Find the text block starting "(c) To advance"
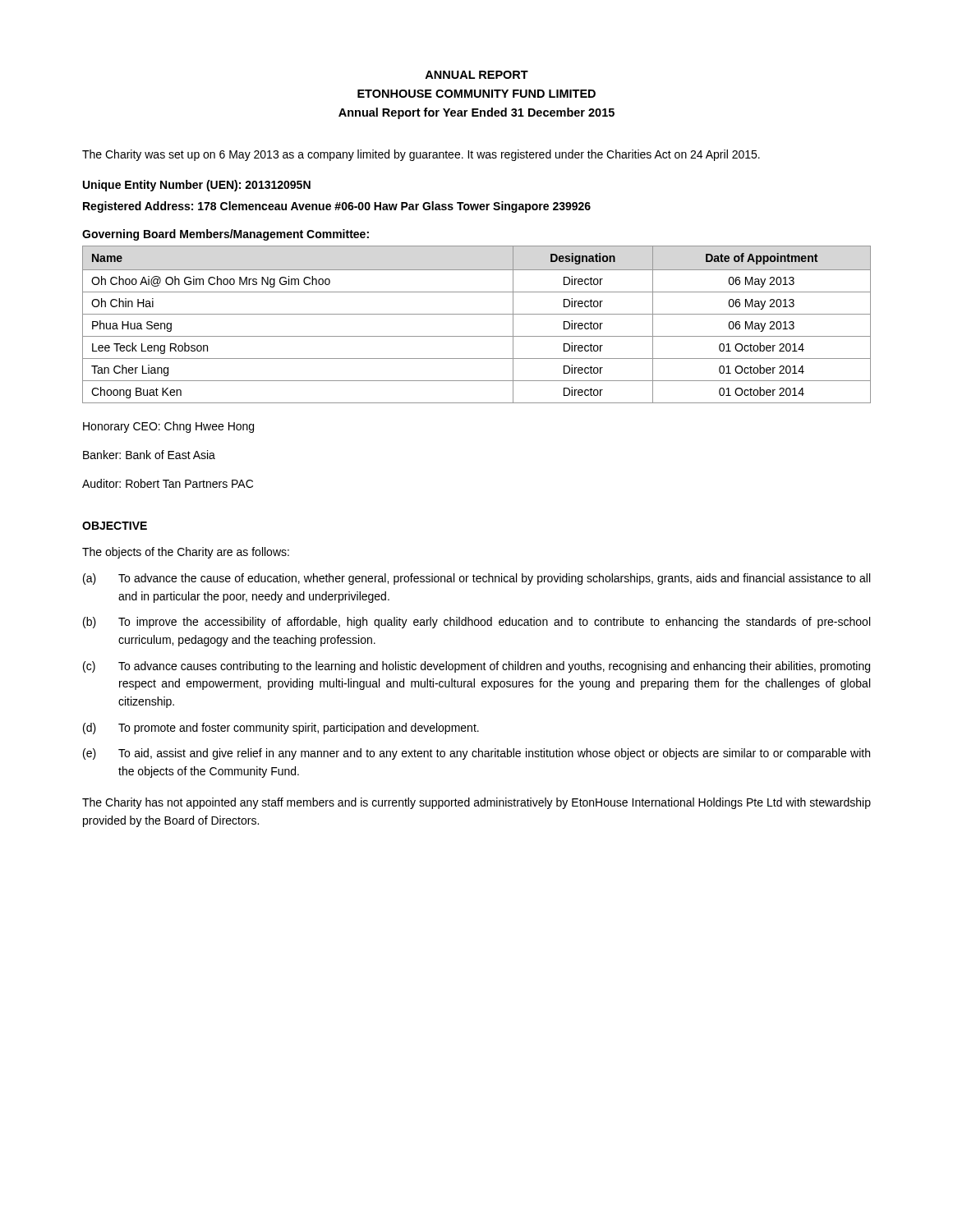The width and height of the screenshot is (953, 1232). click(x=476, y=684)
